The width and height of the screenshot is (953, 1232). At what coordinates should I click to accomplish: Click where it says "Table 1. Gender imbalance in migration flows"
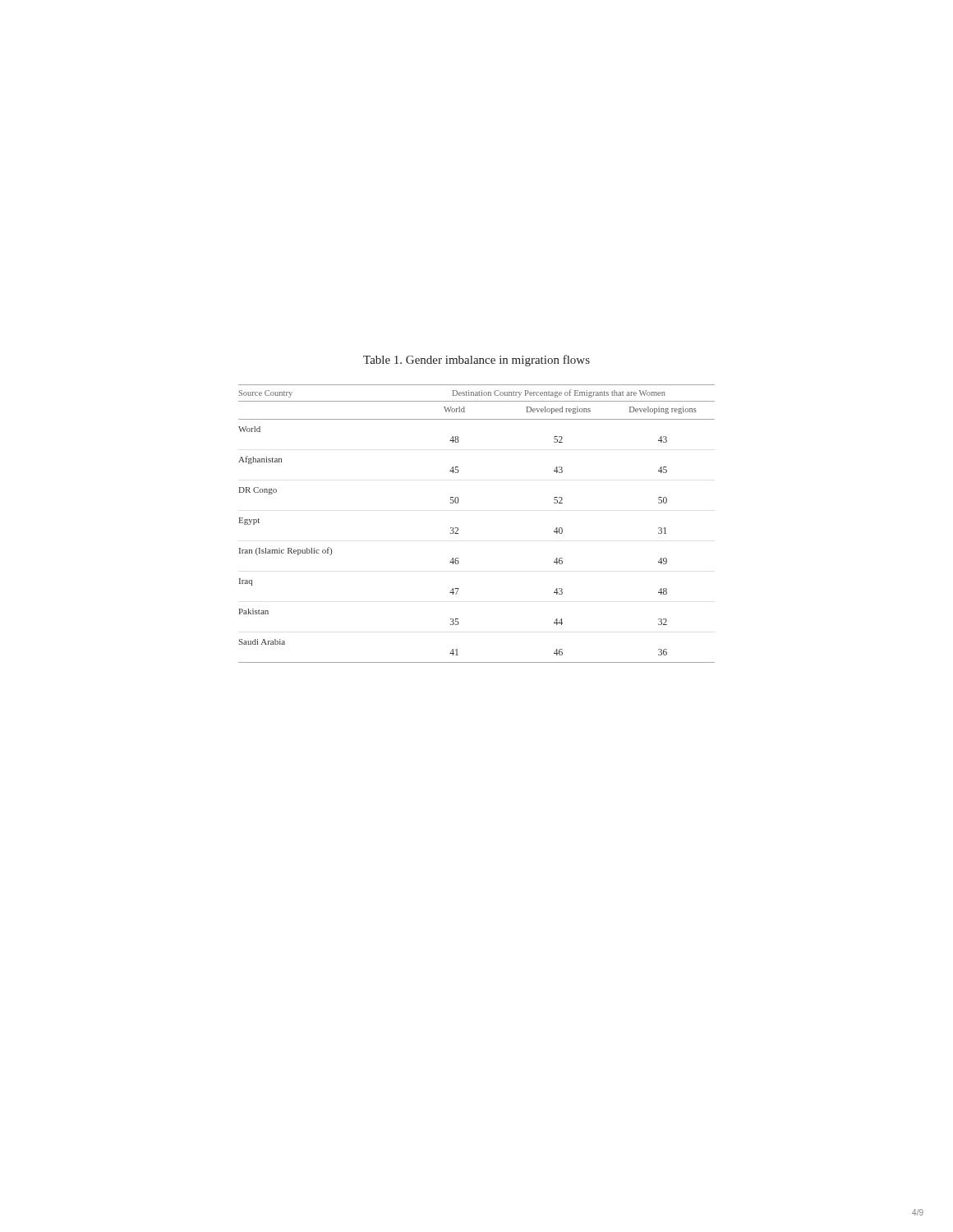[476, 360]
